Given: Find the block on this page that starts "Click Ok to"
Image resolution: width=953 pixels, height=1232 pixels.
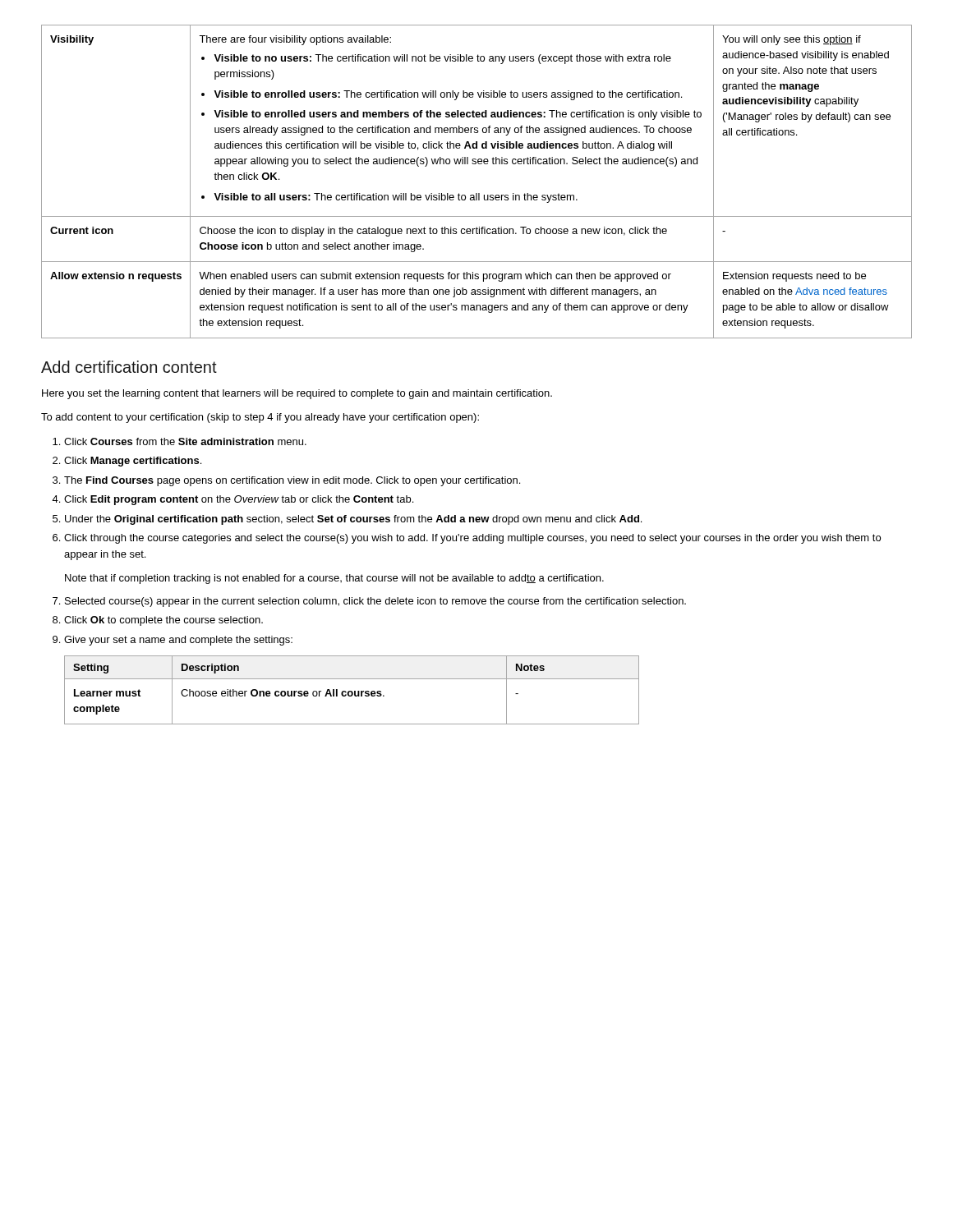Looking at the screenshot, I should (x=163, y=621).
